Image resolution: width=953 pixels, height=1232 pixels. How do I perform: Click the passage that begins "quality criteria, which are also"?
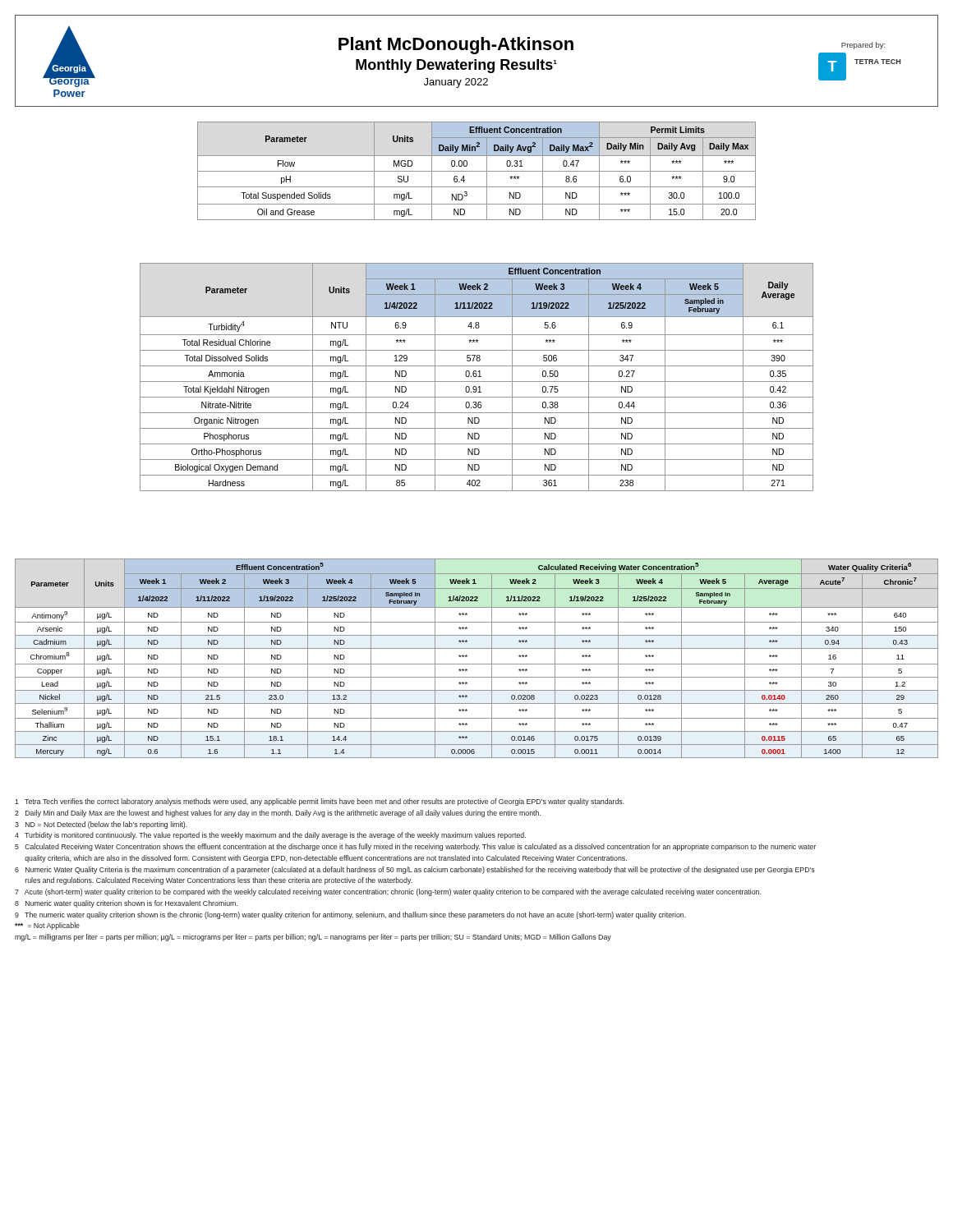321,858
